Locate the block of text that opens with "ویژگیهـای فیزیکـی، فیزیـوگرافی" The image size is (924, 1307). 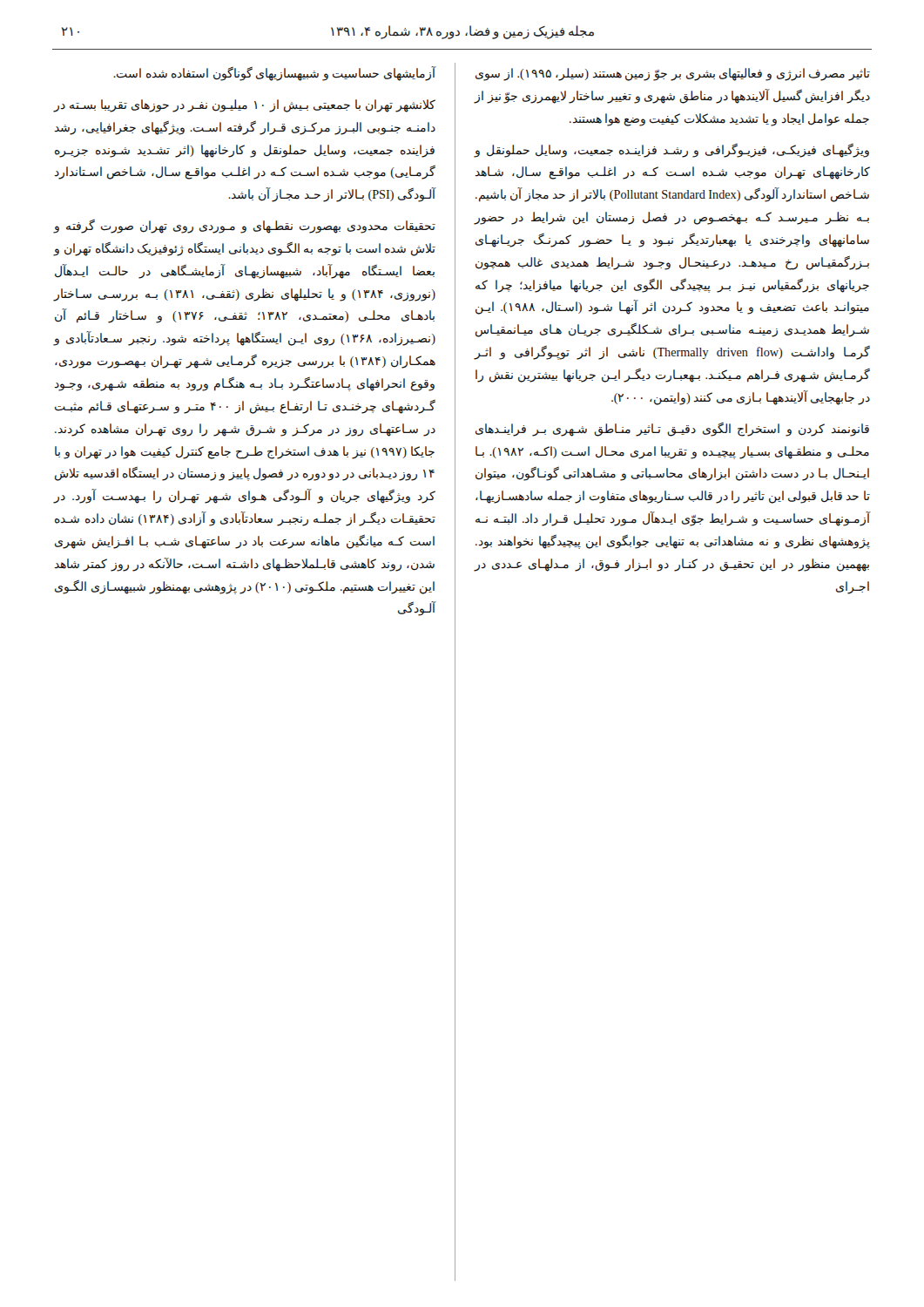pos(672,274)
